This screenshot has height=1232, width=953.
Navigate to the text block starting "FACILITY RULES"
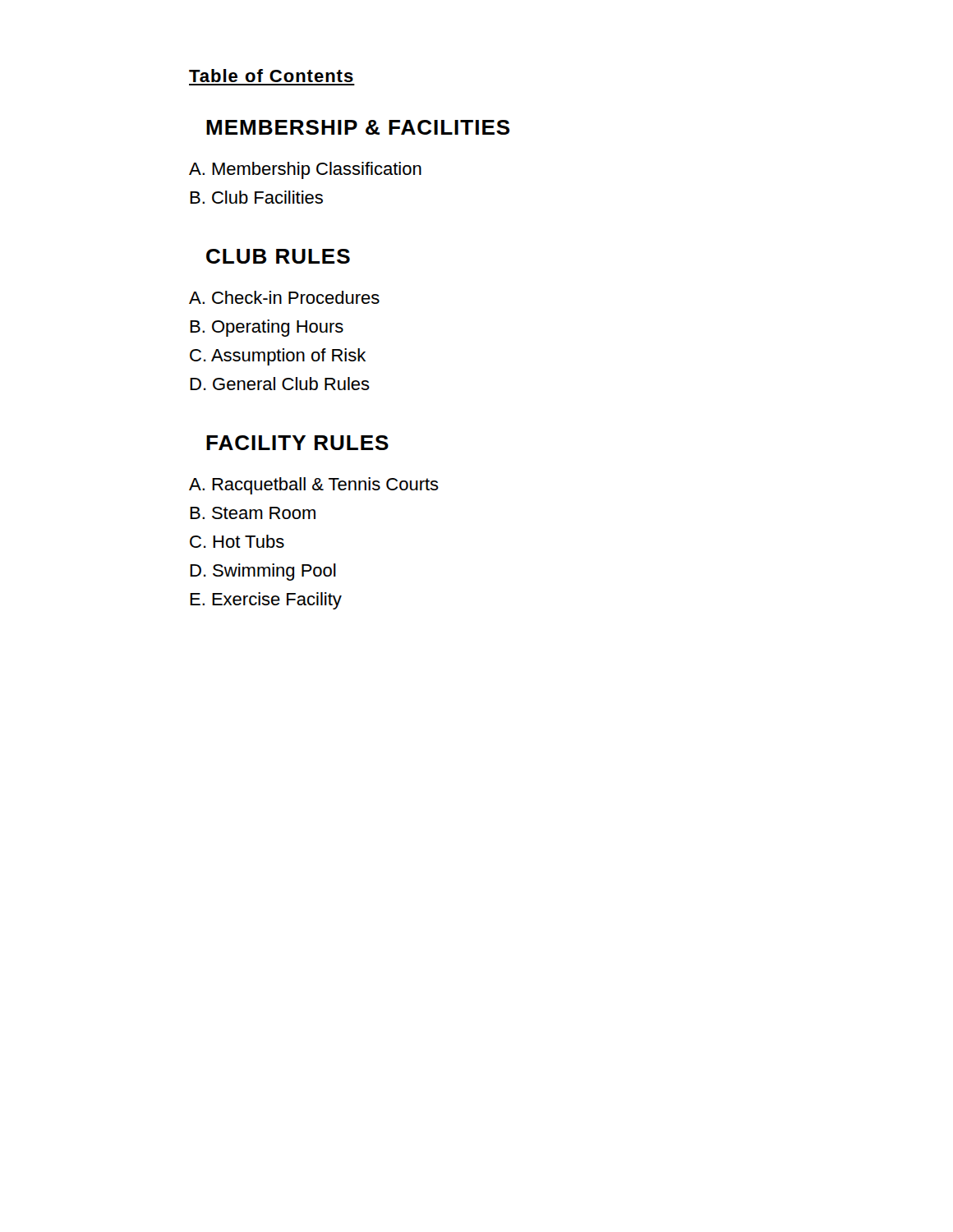pyautogui.click(x=298, y=443)
